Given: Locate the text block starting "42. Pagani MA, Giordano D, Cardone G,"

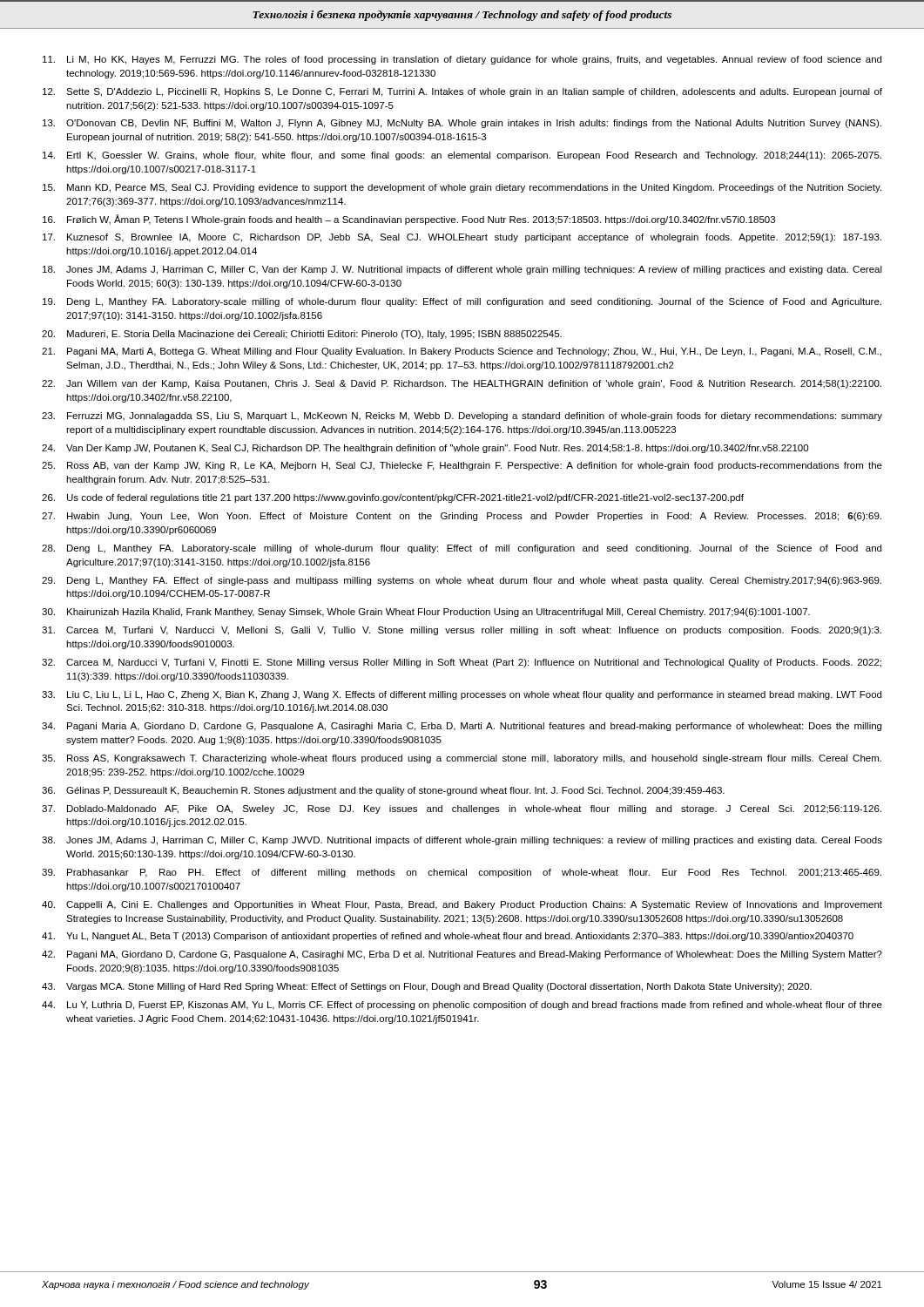Looking at the screenshot, I should [x=462, y=962].
